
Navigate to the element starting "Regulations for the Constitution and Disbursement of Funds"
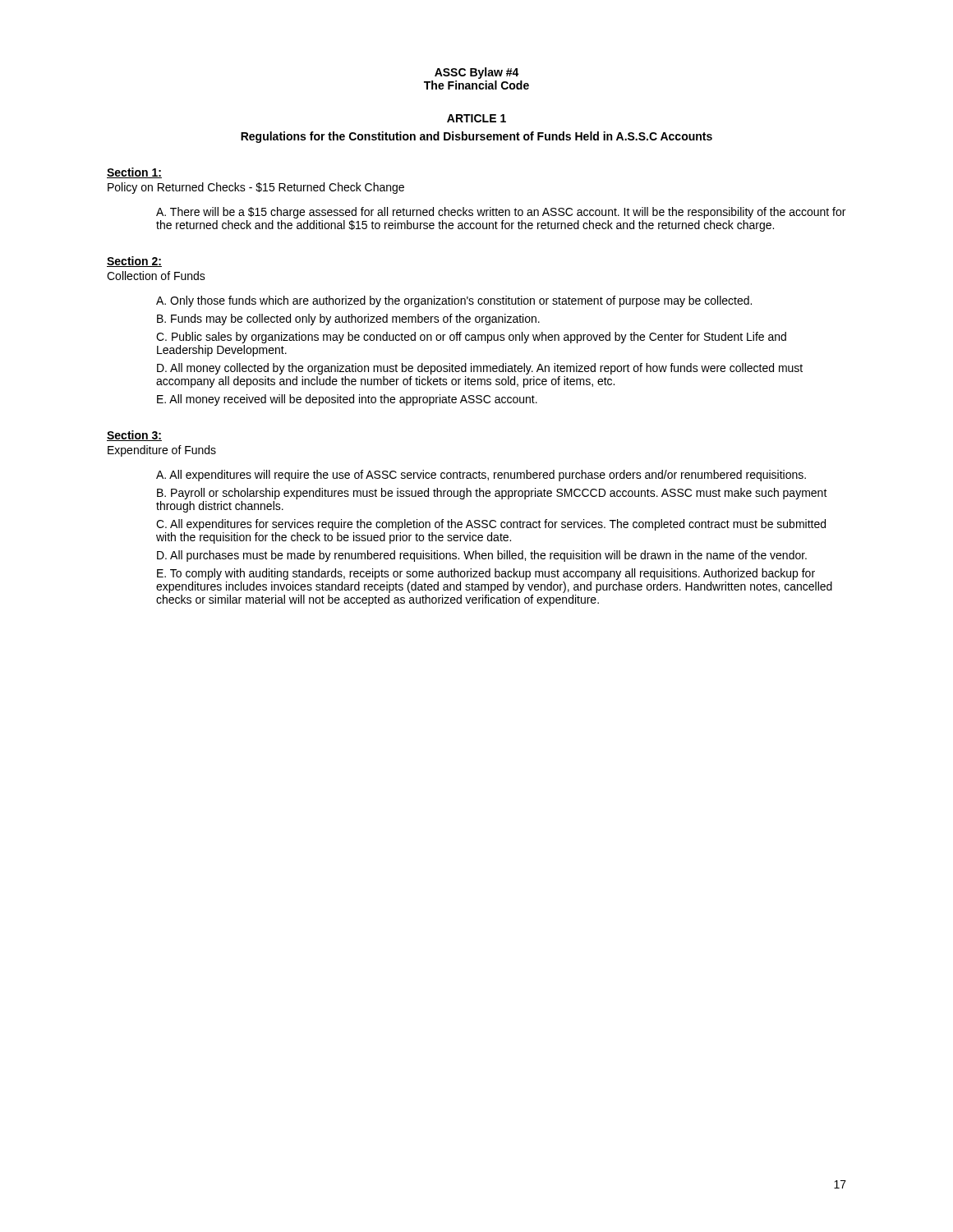[x=476, y=136]
